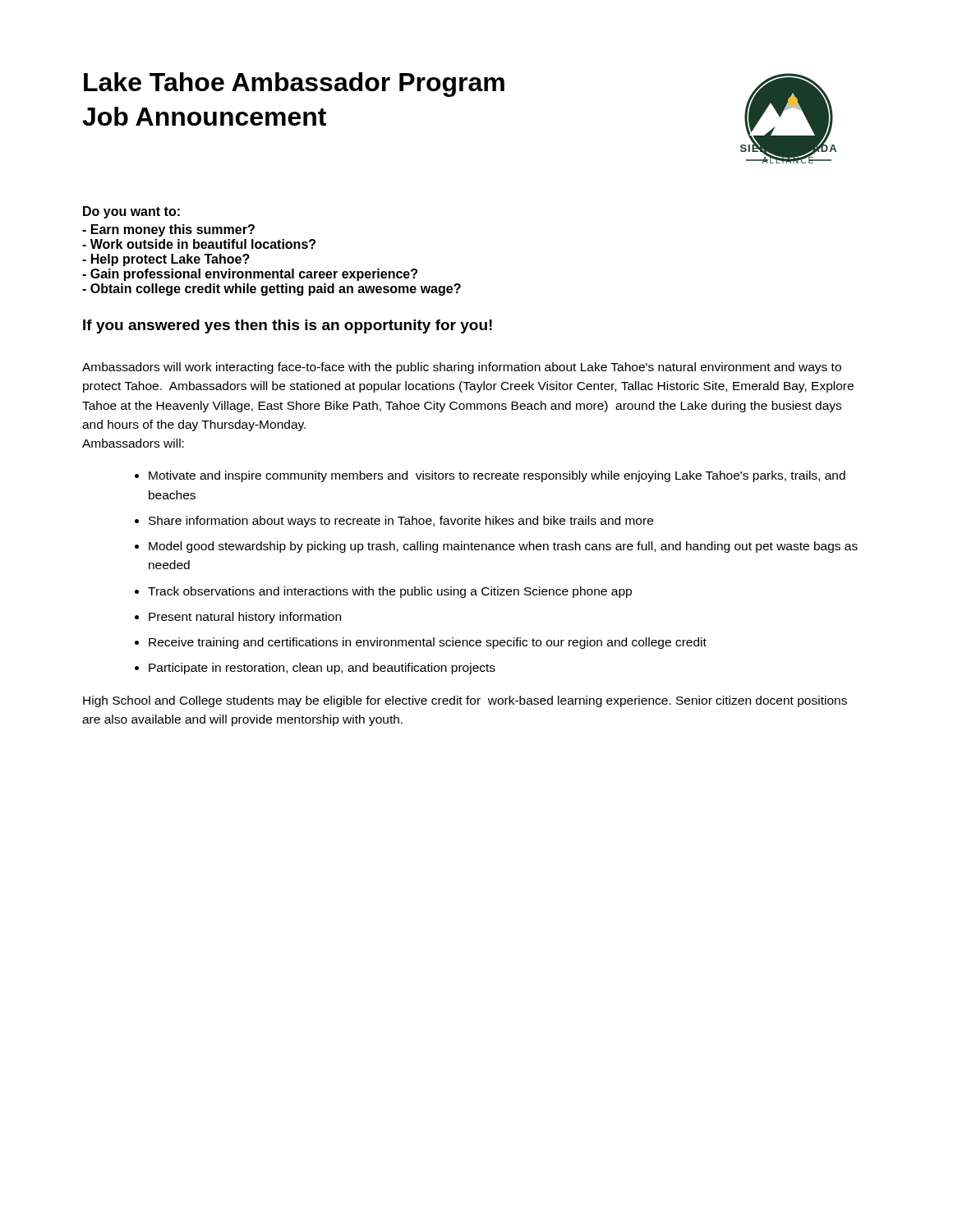
Task: Locate the list item containing "Model good stewardship"
Action: pyautogui.click(x=503, y=555)
